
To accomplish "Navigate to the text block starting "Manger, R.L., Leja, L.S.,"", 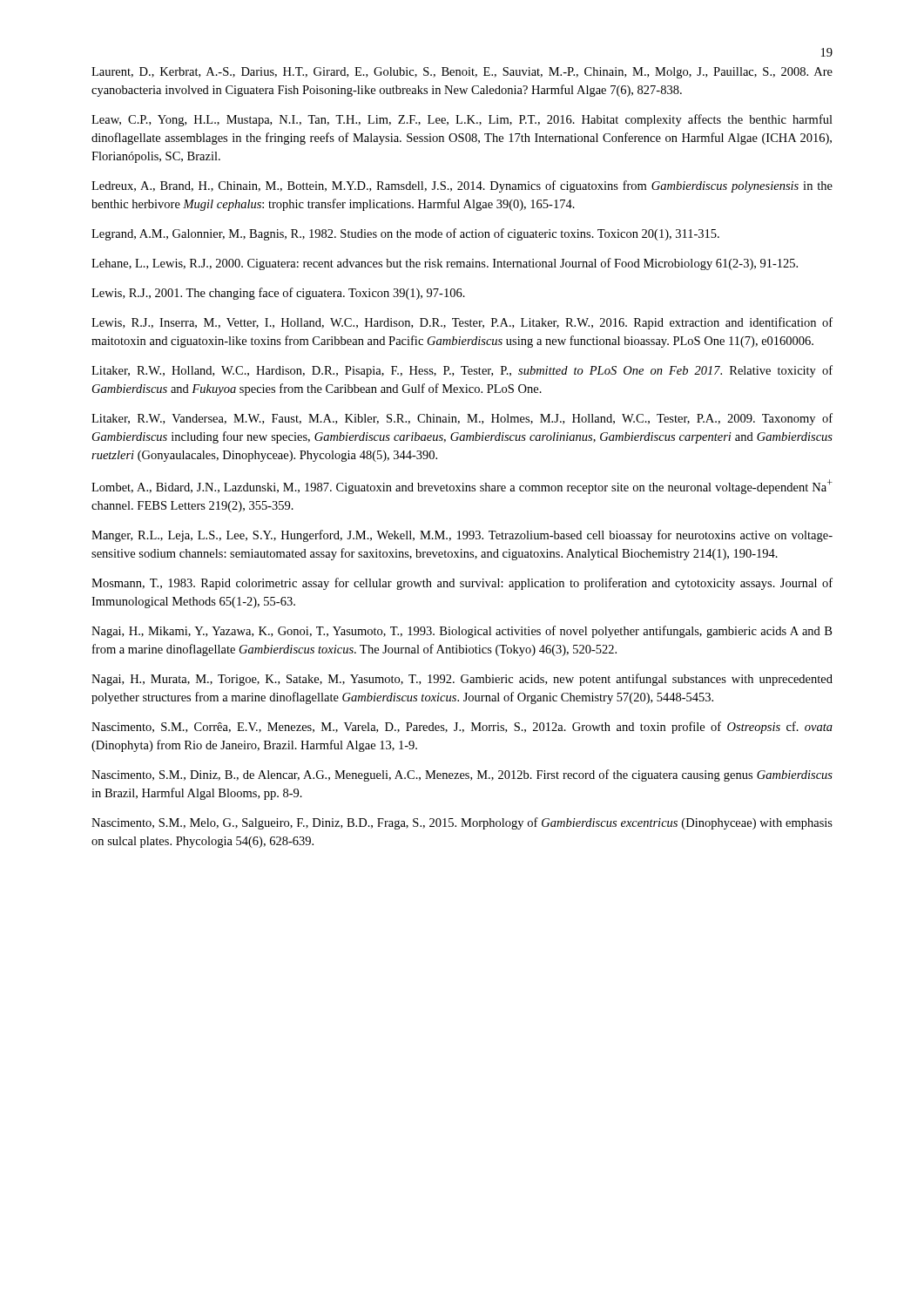I will coord(462,544).
